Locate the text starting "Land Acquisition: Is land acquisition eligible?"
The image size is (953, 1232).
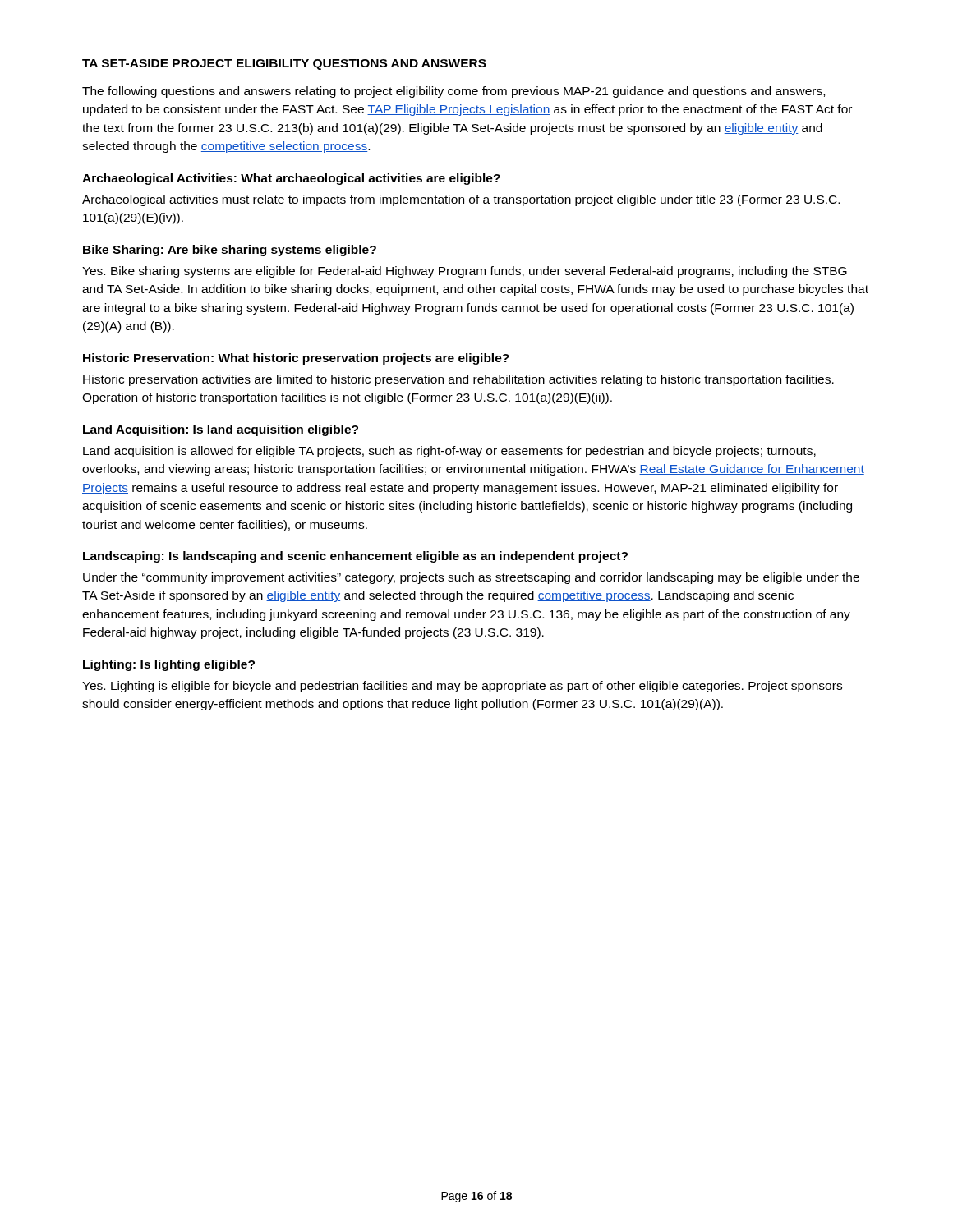(x=221, y=429)
